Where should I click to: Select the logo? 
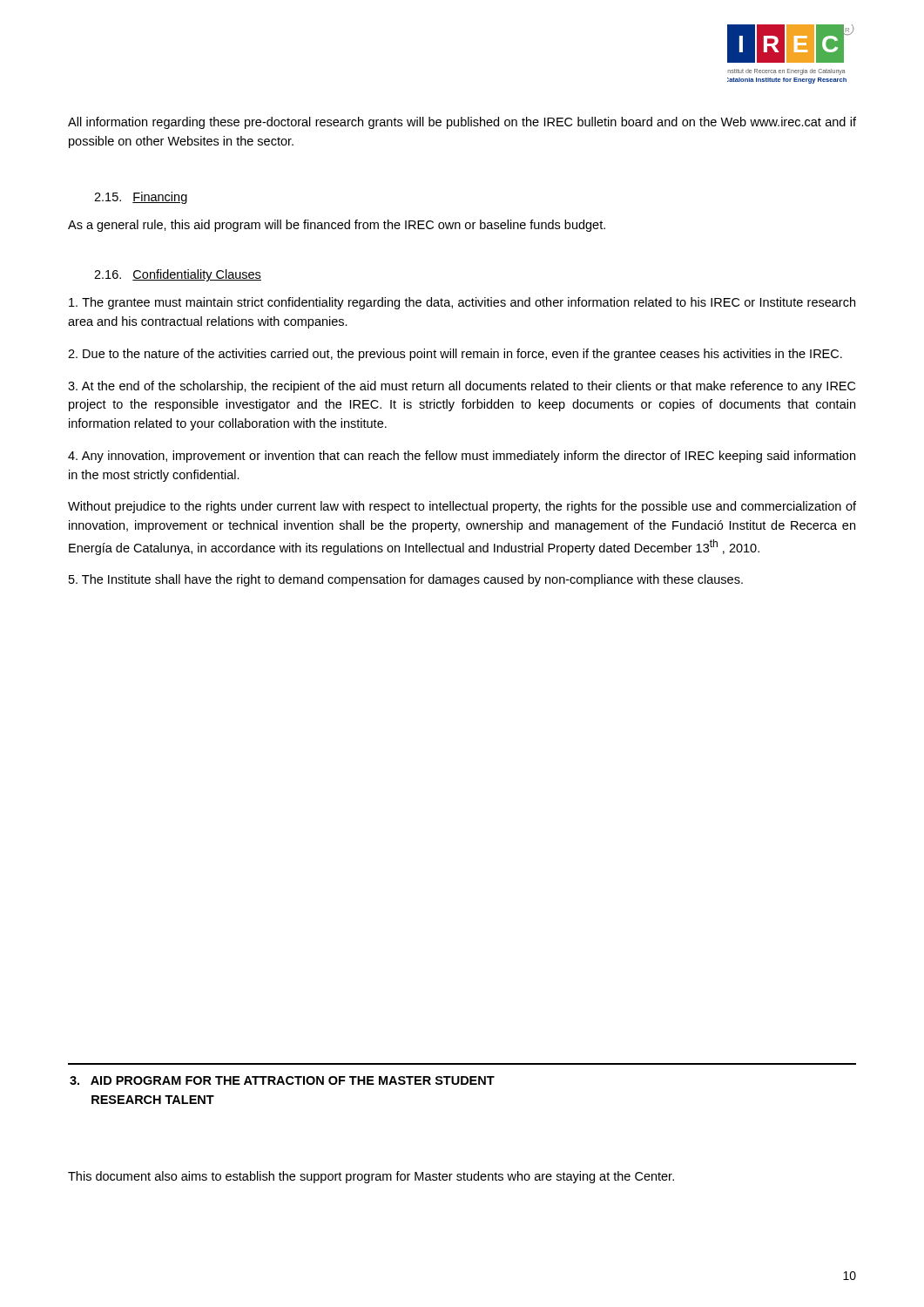point(804,54)
